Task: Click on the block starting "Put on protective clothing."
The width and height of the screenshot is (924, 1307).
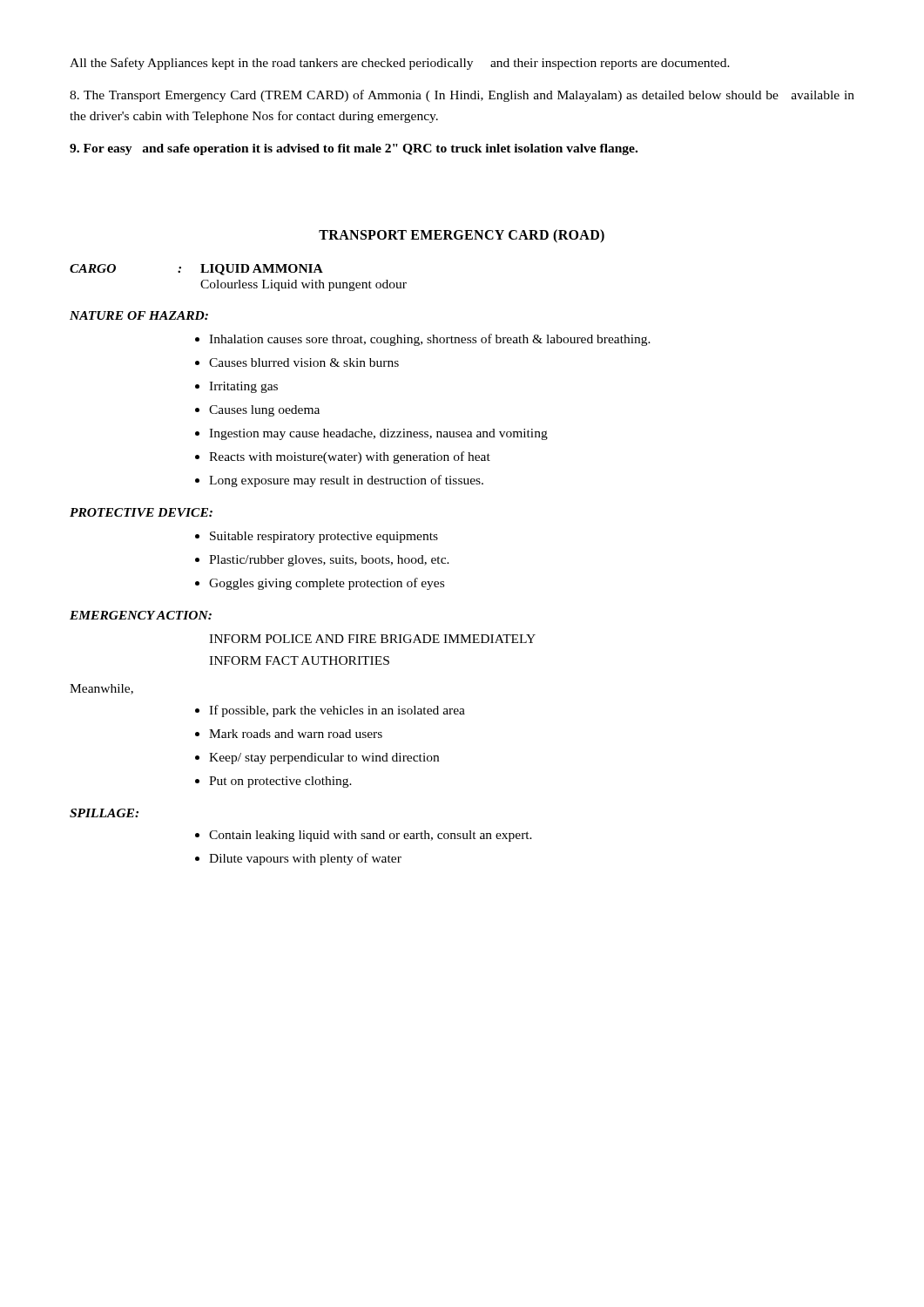Action: coord(281,780)
